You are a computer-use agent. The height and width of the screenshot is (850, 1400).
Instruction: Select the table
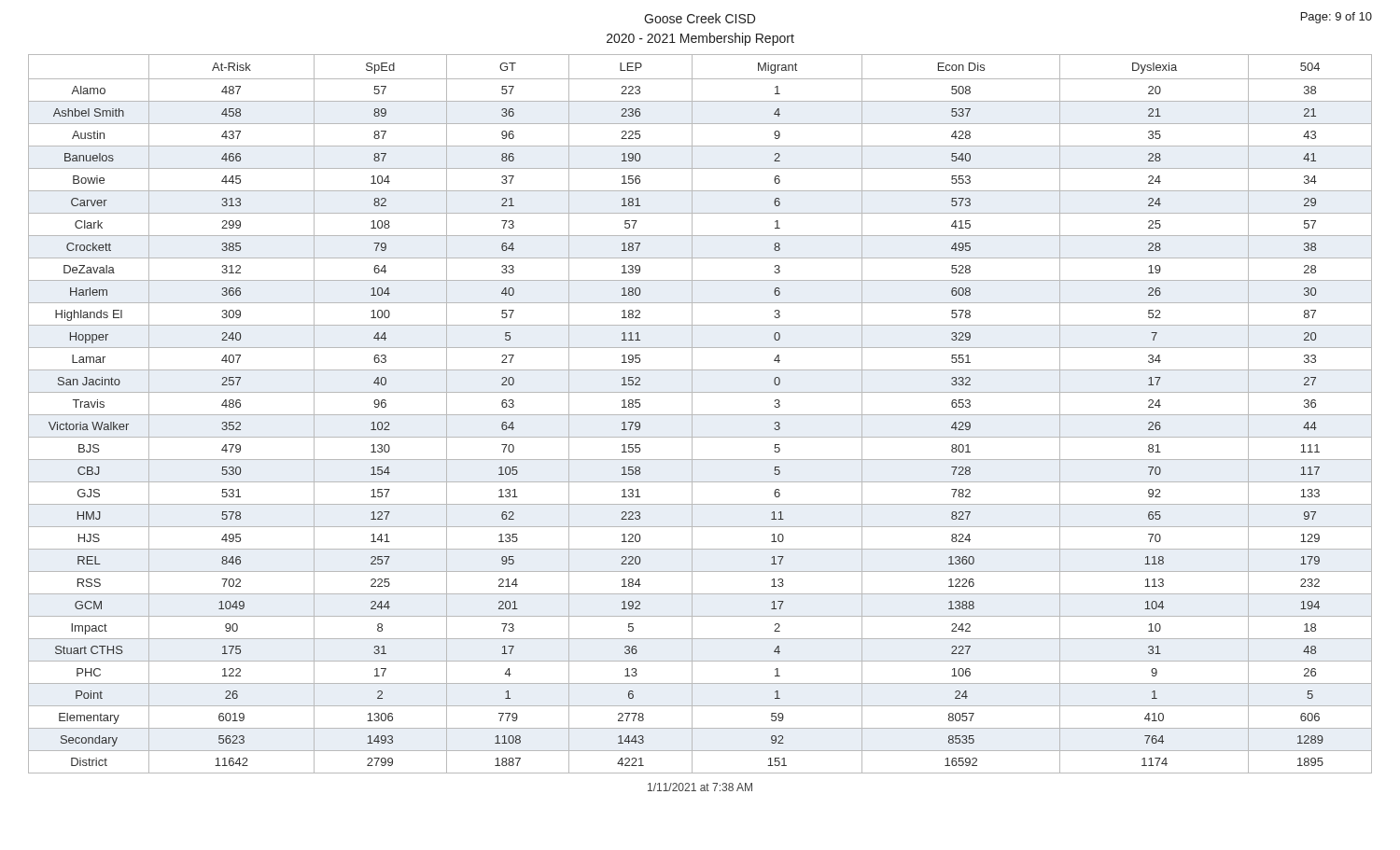click(700, 414)
